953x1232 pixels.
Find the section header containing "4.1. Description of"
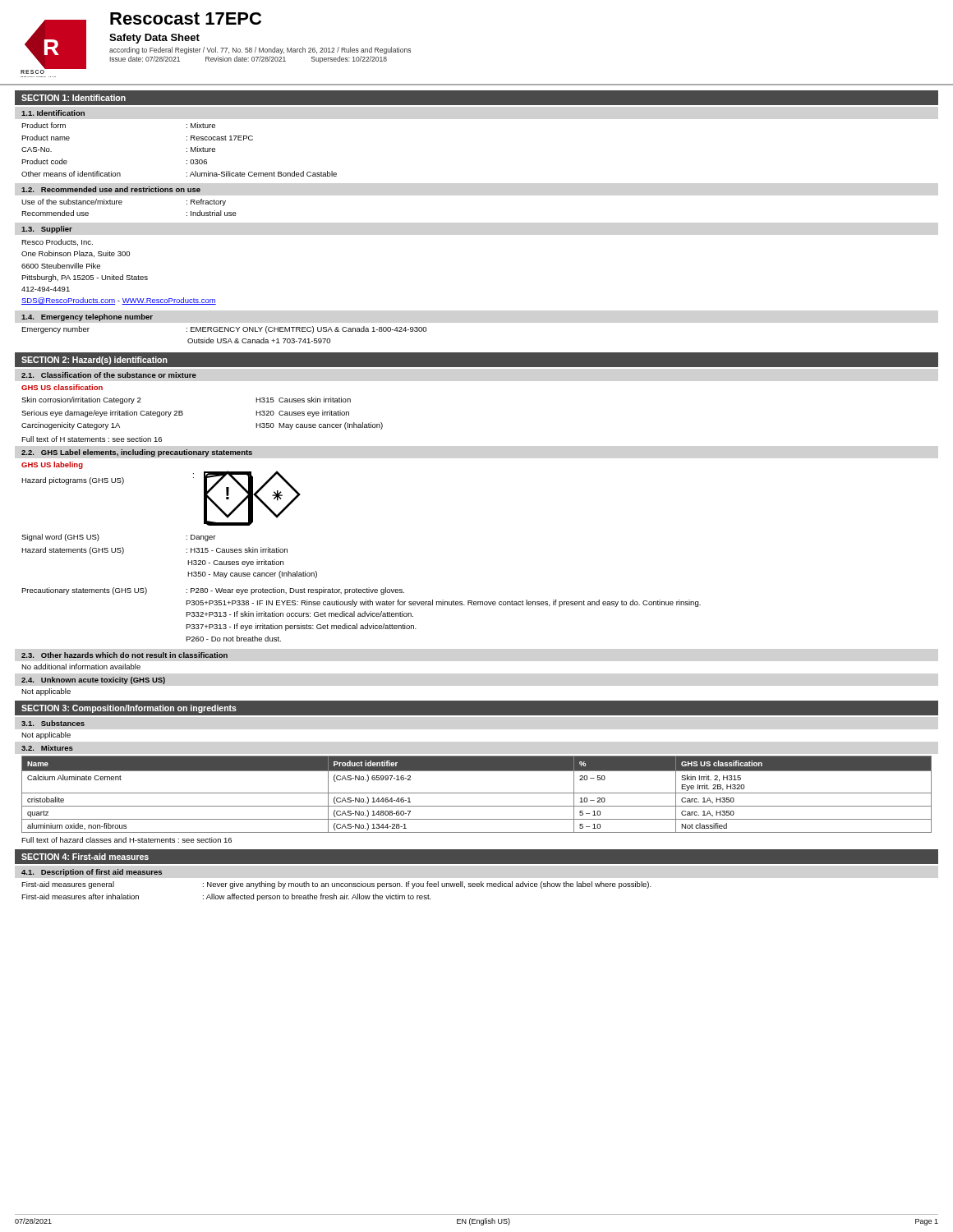(x=92, y=872)
